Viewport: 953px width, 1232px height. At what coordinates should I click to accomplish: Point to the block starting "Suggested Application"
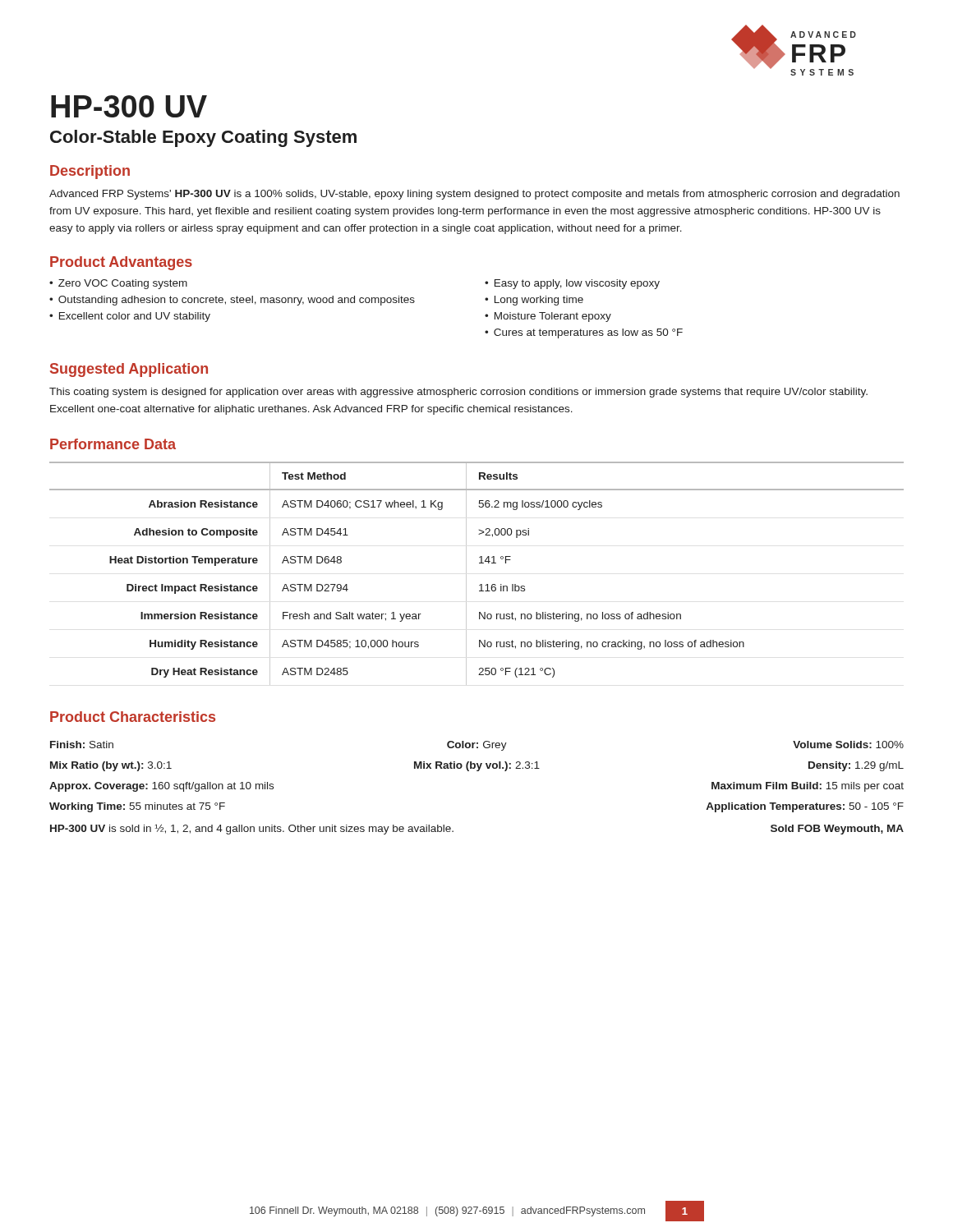tap(129, 369)
